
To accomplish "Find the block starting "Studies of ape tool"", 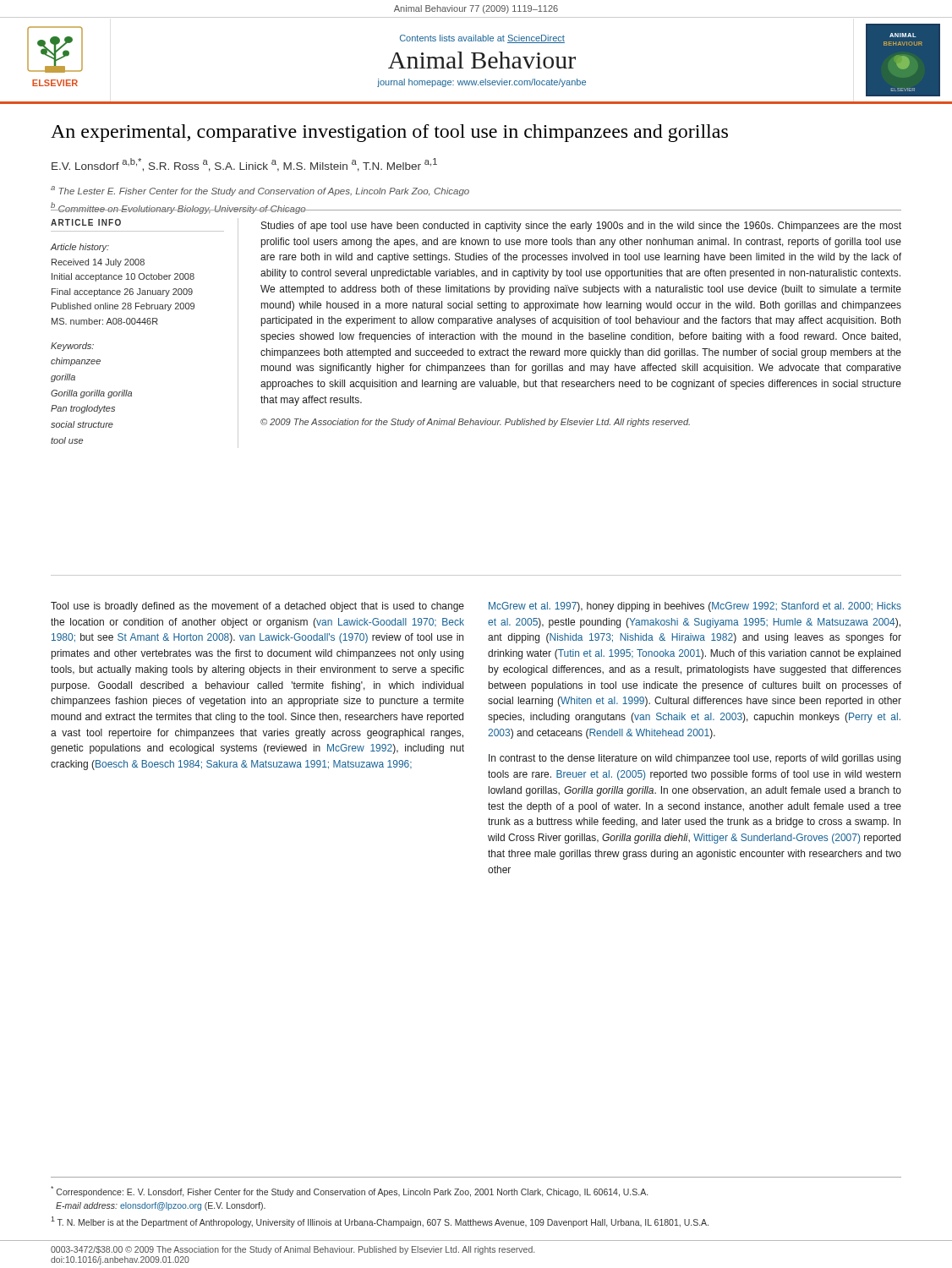I will tap(581, 313).
